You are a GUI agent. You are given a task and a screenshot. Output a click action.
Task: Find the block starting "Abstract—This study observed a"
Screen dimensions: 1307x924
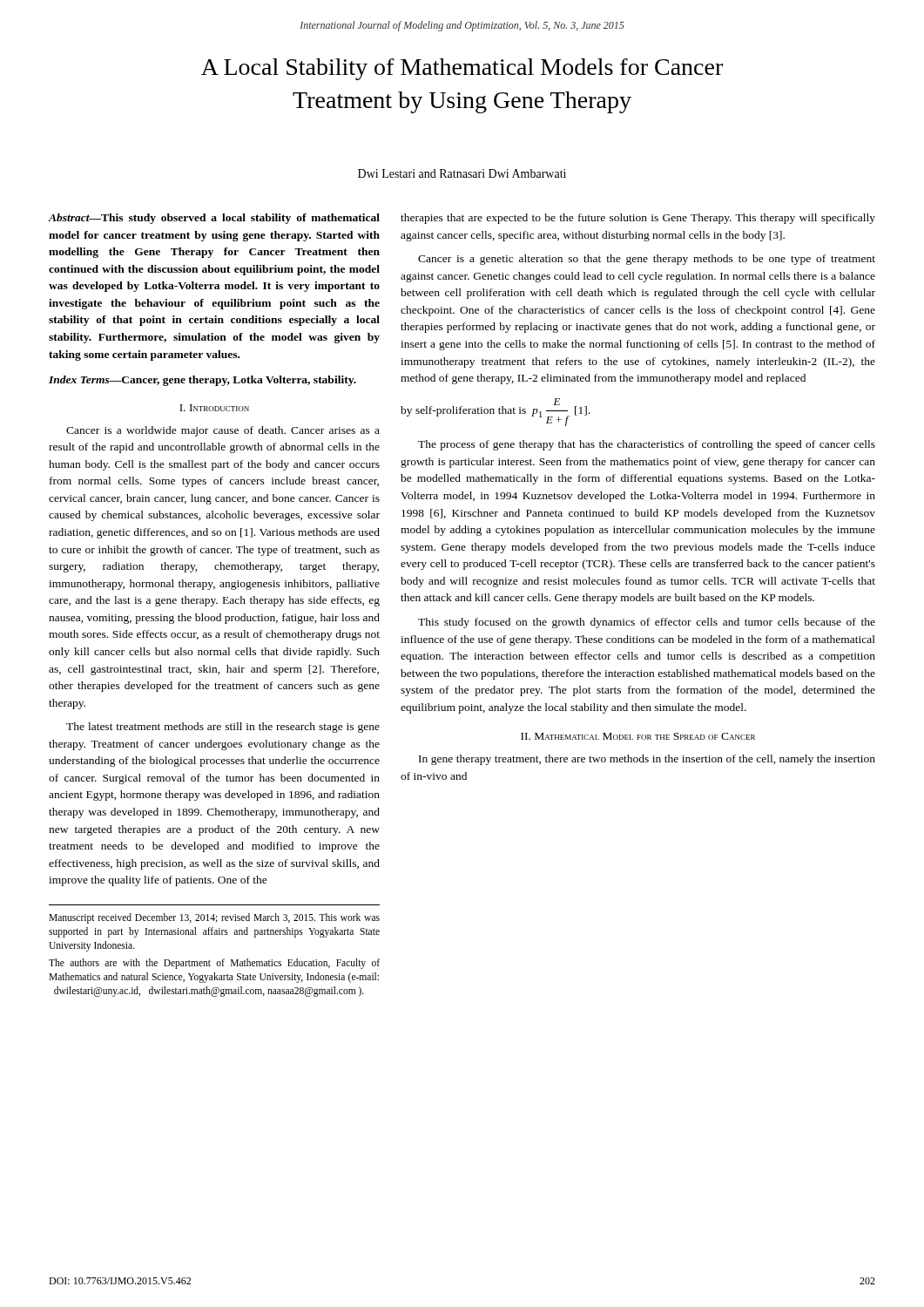214,299
